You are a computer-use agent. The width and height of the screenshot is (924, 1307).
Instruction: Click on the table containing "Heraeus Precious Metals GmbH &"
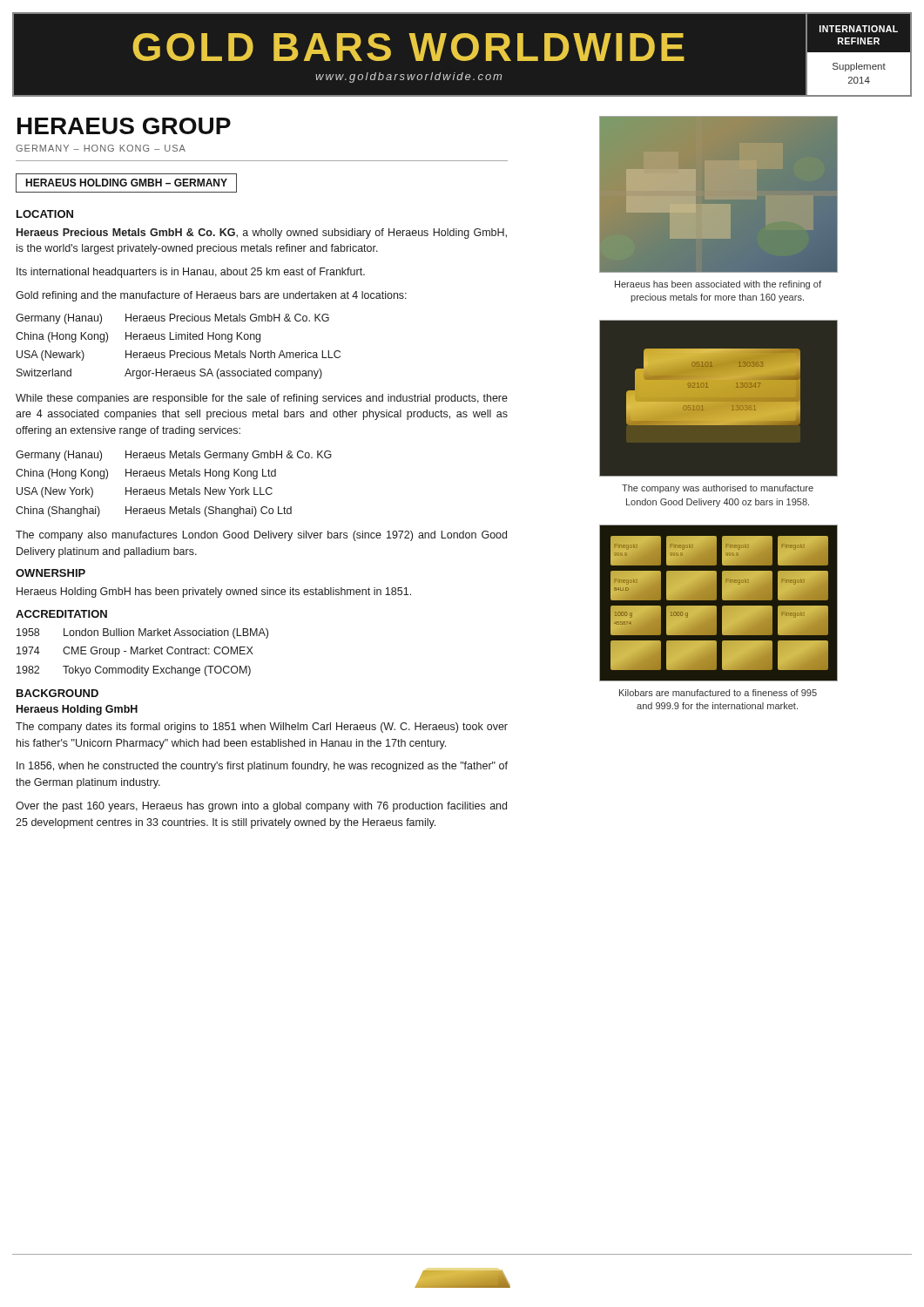262,346
